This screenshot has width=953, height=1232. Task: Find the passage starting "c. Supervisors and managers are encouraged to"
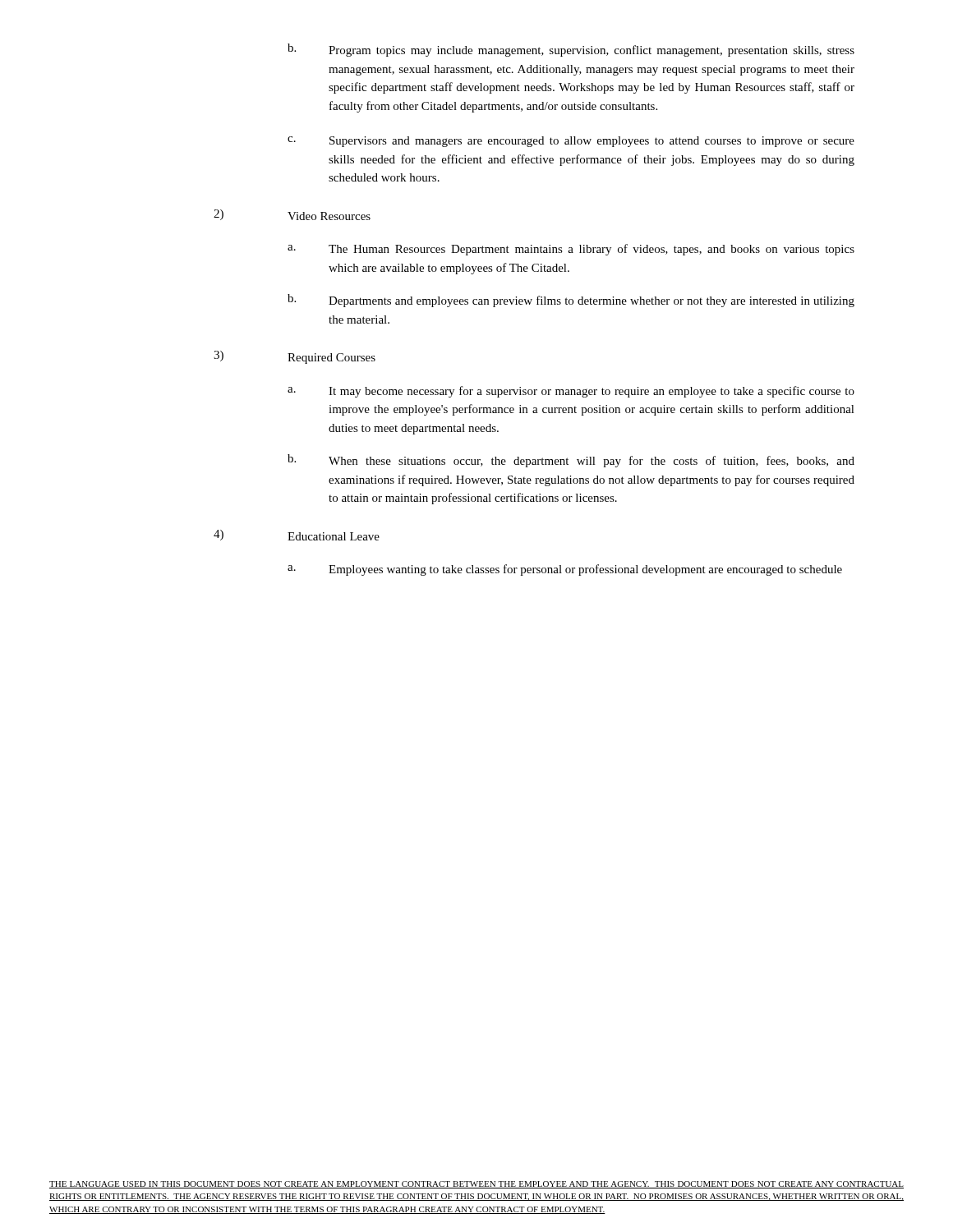pyautogui.click(x=571, y=159)
